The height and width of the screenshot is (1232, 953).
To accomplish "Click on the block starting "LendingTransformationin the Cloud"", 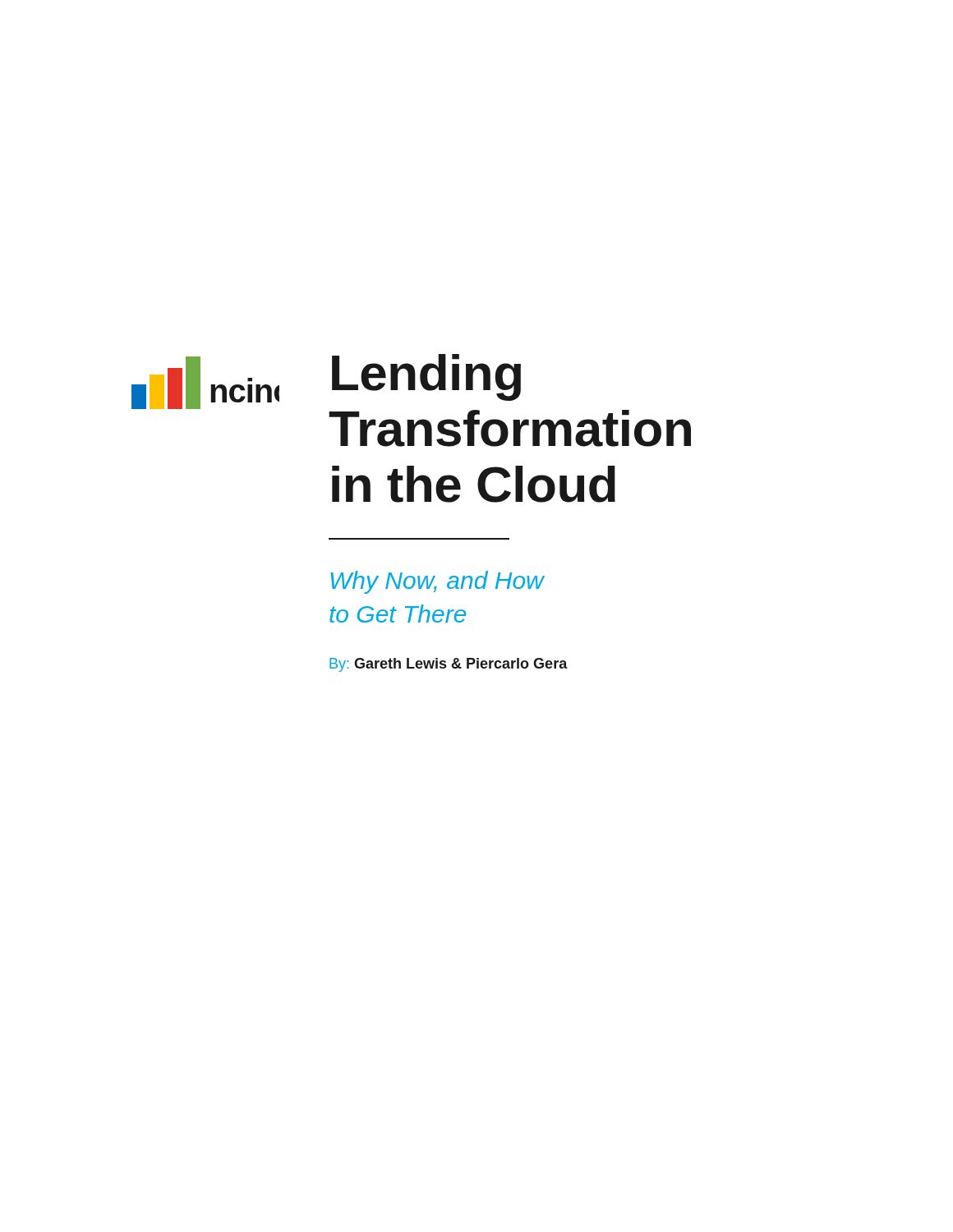I will [511, 429].
